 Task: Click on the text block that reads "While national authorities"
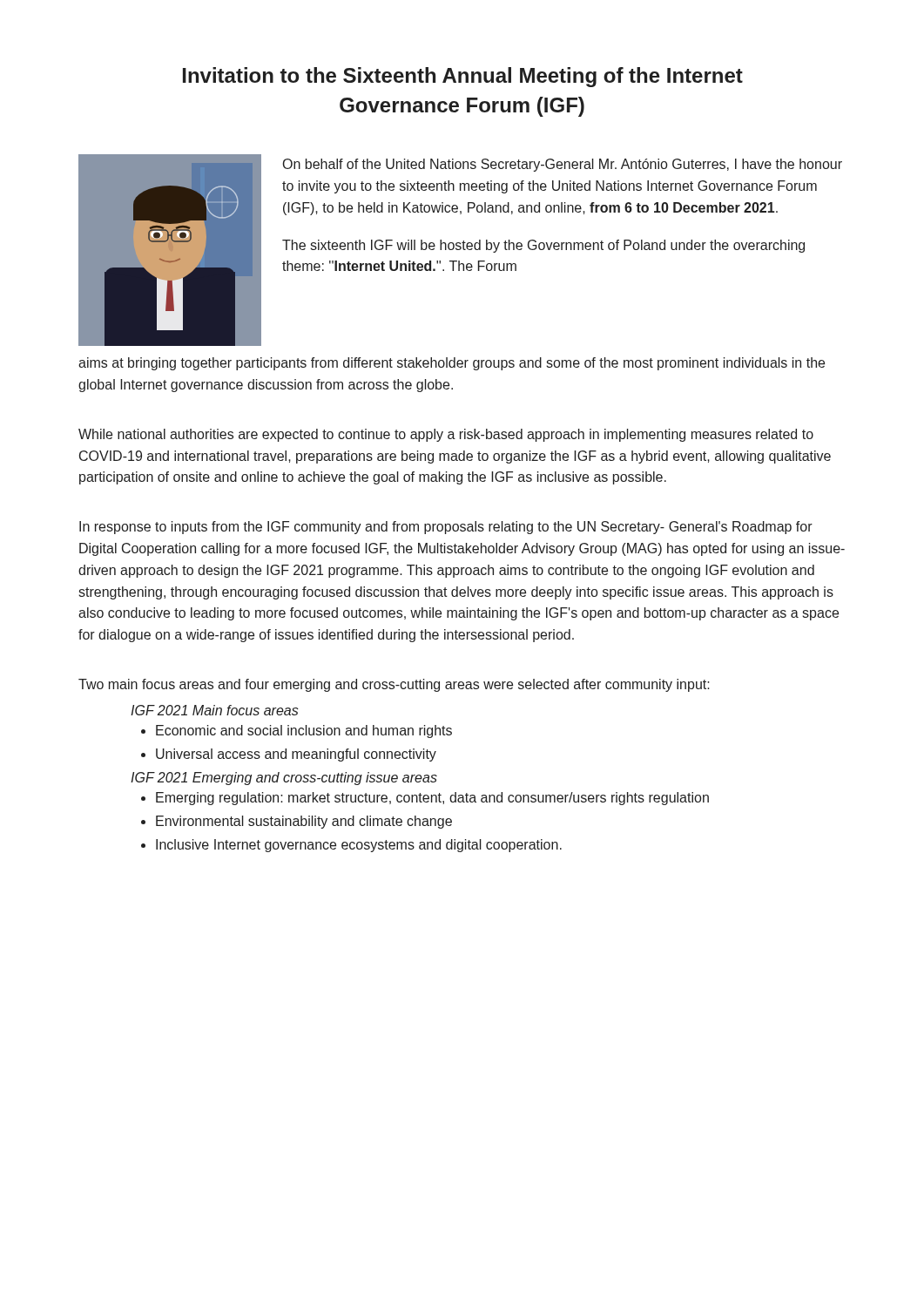point(455,456)
